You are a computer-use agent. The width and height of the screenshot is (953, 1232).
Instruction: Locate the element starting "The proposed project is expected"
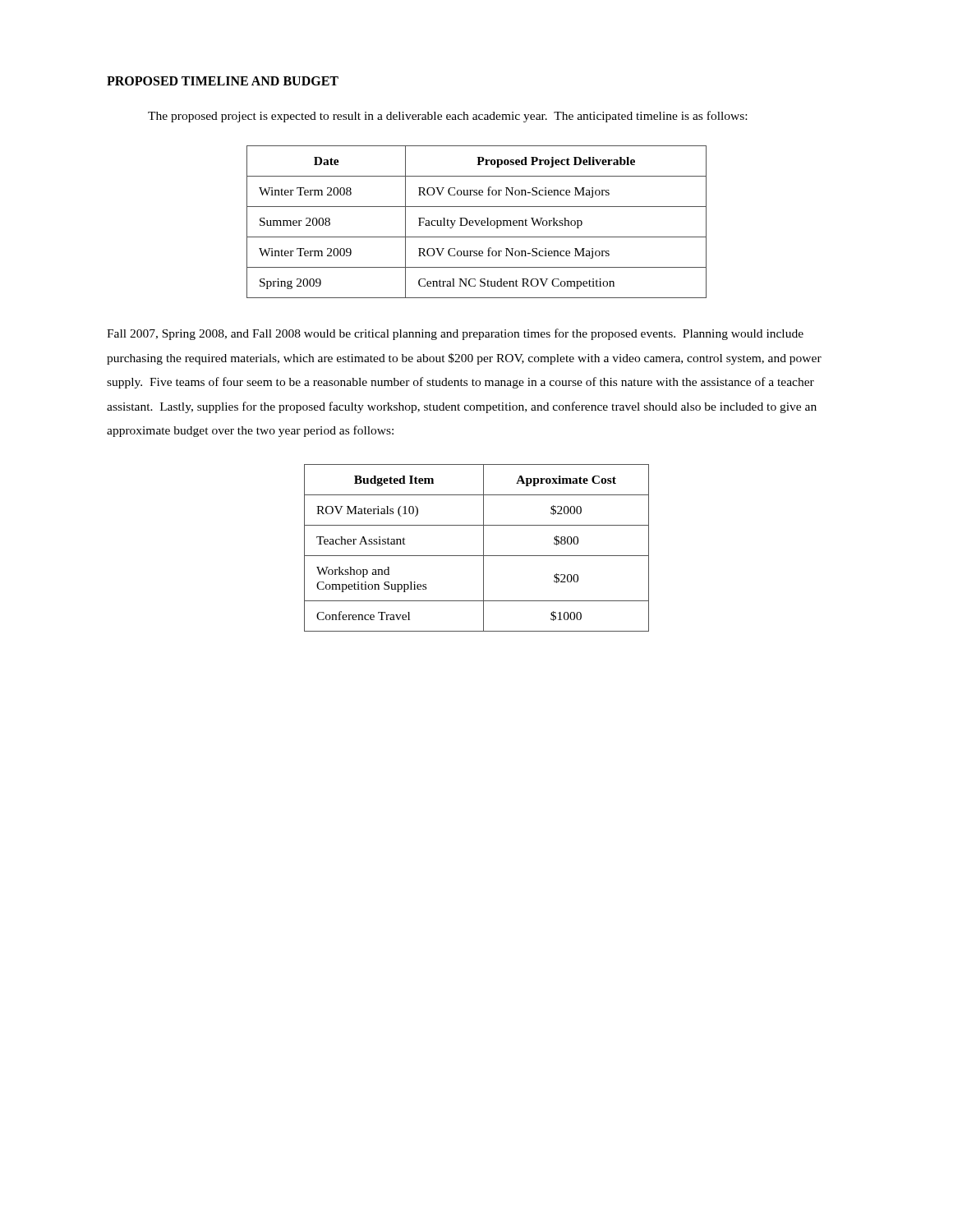click(448, 115)
